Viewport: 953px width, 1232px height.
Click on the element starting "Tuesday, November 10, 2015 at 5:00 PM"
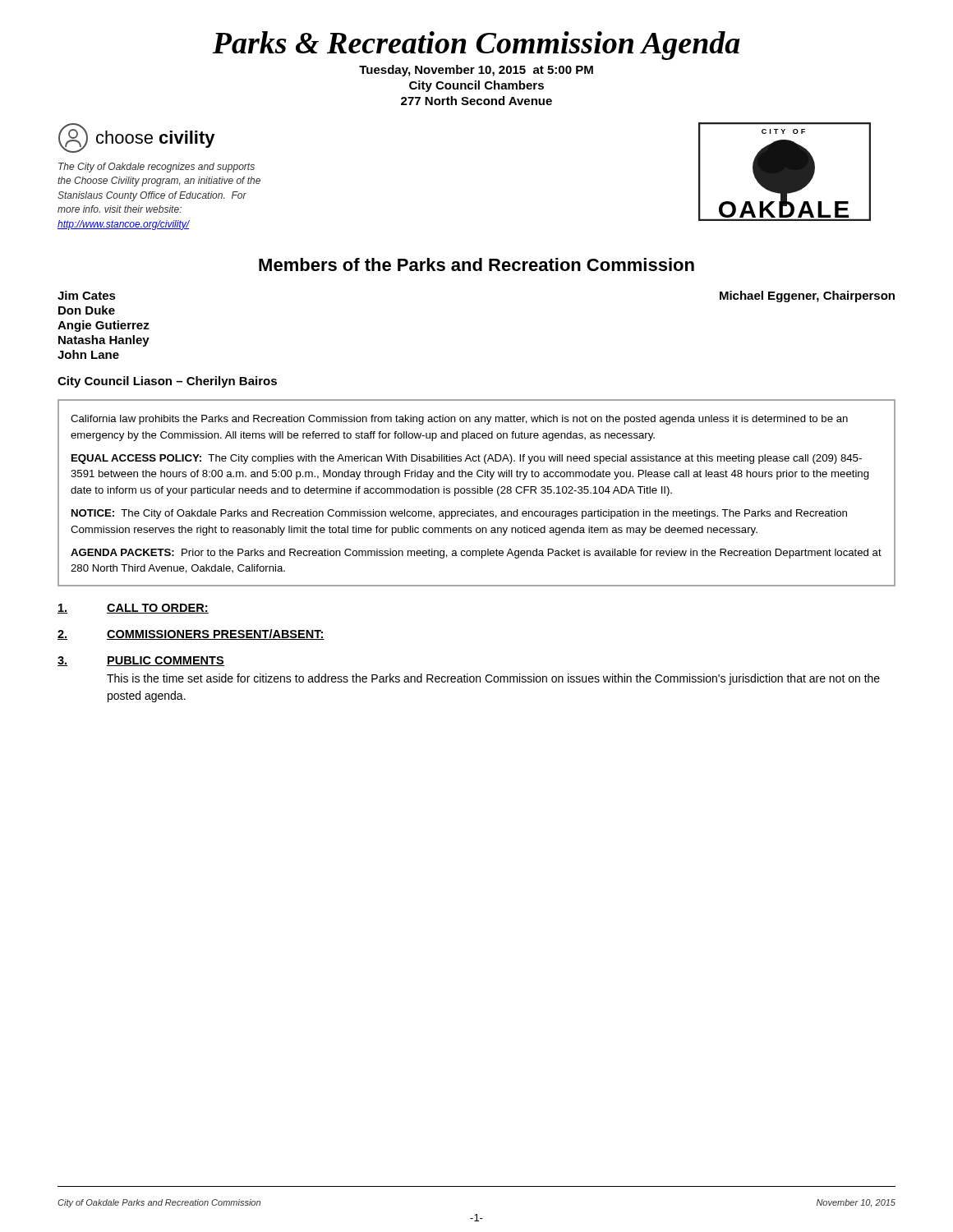click(x=476, y=85)
